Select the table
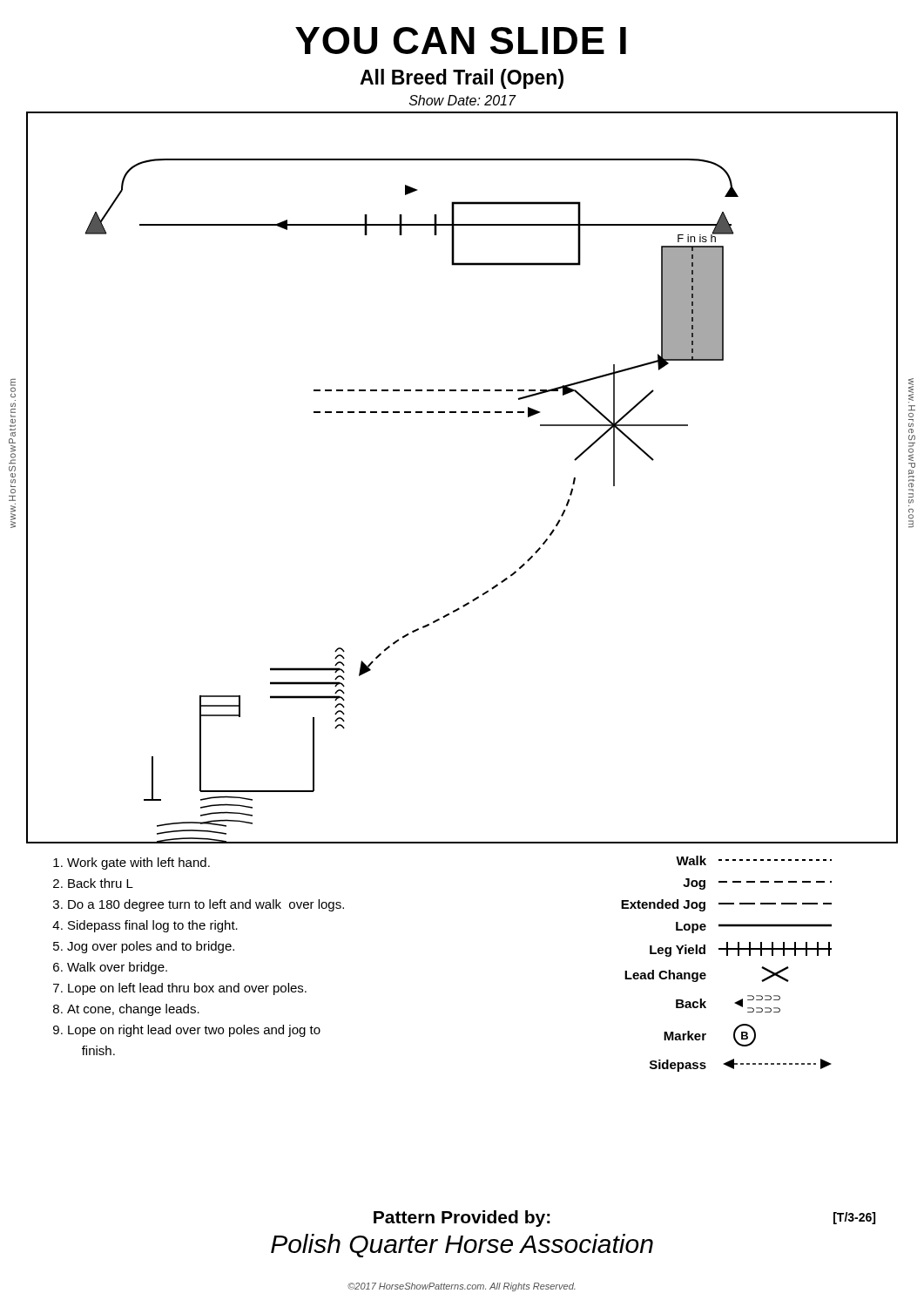 [x=737, y=966]
